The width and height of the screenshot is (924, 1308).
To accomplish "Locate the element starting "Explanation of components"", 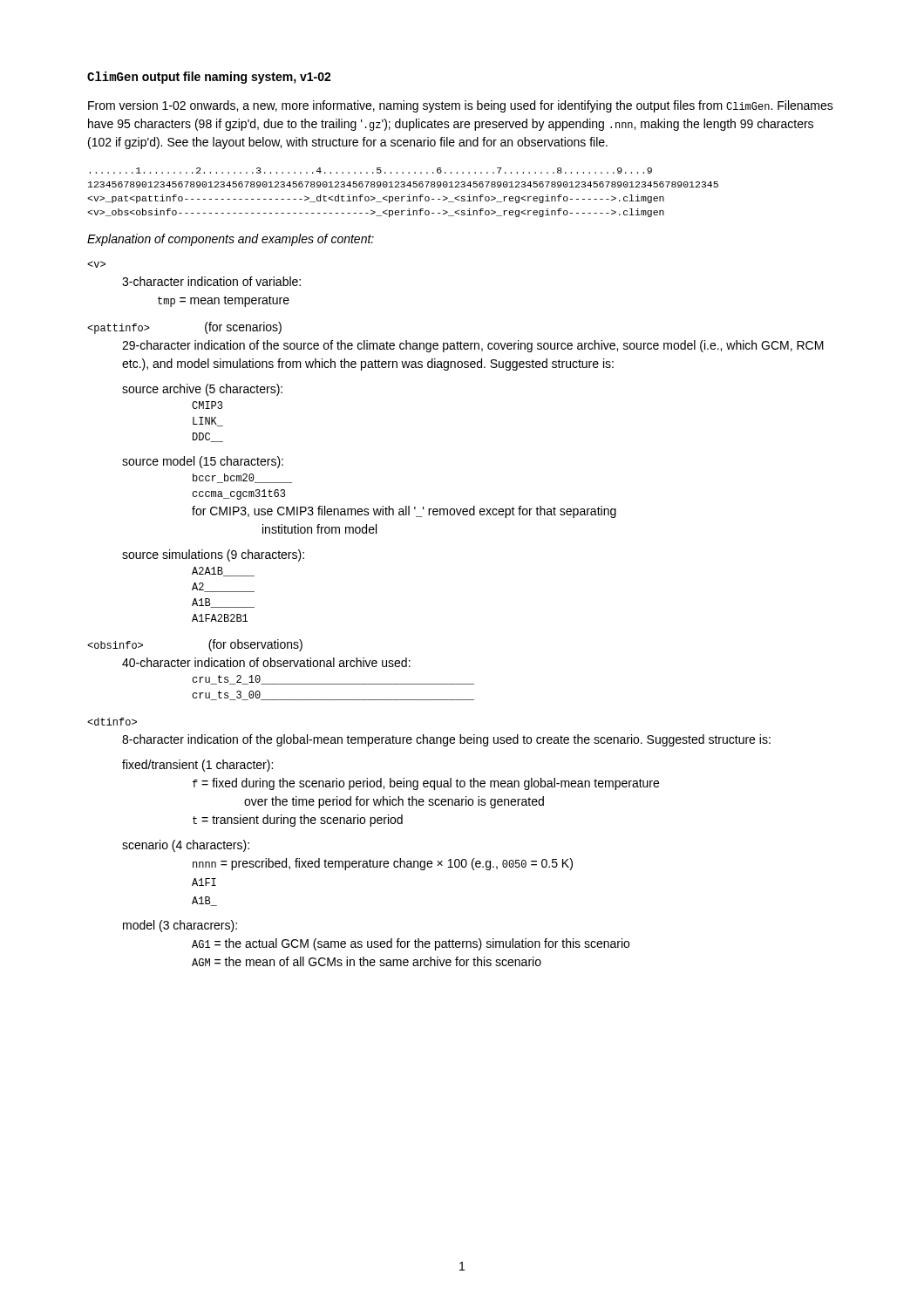I will [231, 239].
